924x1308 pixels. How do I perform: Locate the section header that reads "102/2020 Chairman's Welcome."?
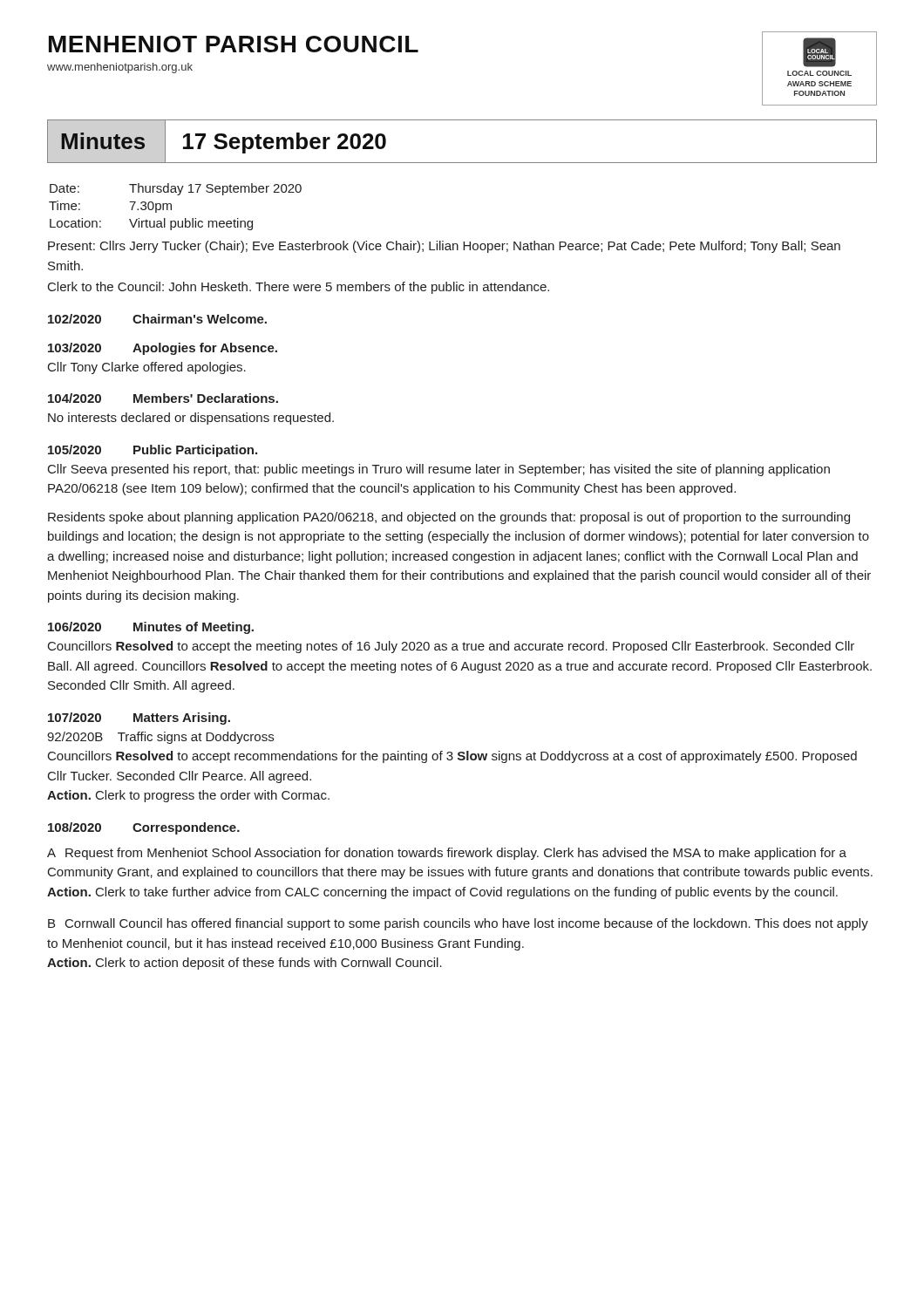click(157, 318)
